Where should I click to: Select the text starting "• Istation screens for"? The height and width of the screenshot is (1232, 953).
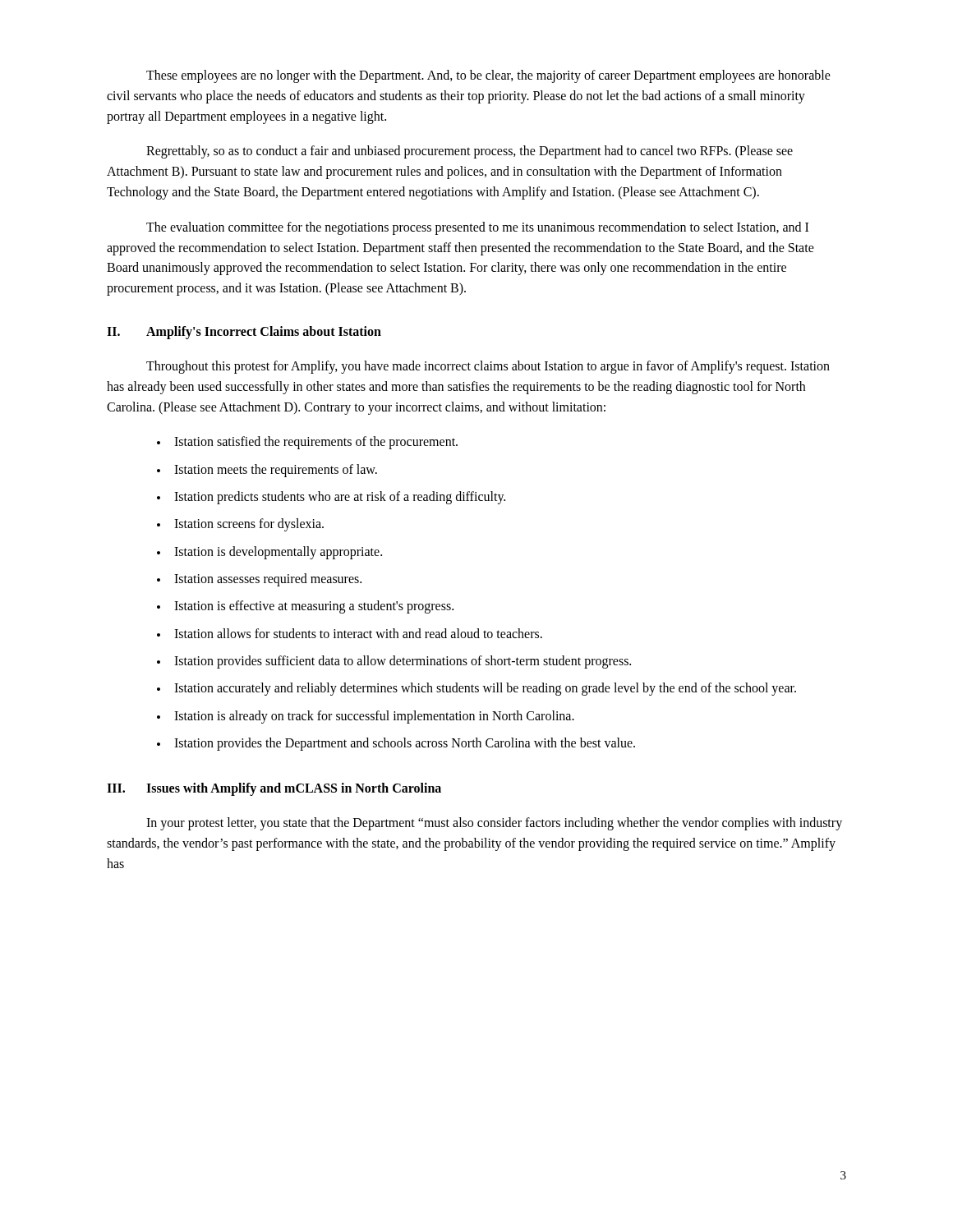click(240, 525)
